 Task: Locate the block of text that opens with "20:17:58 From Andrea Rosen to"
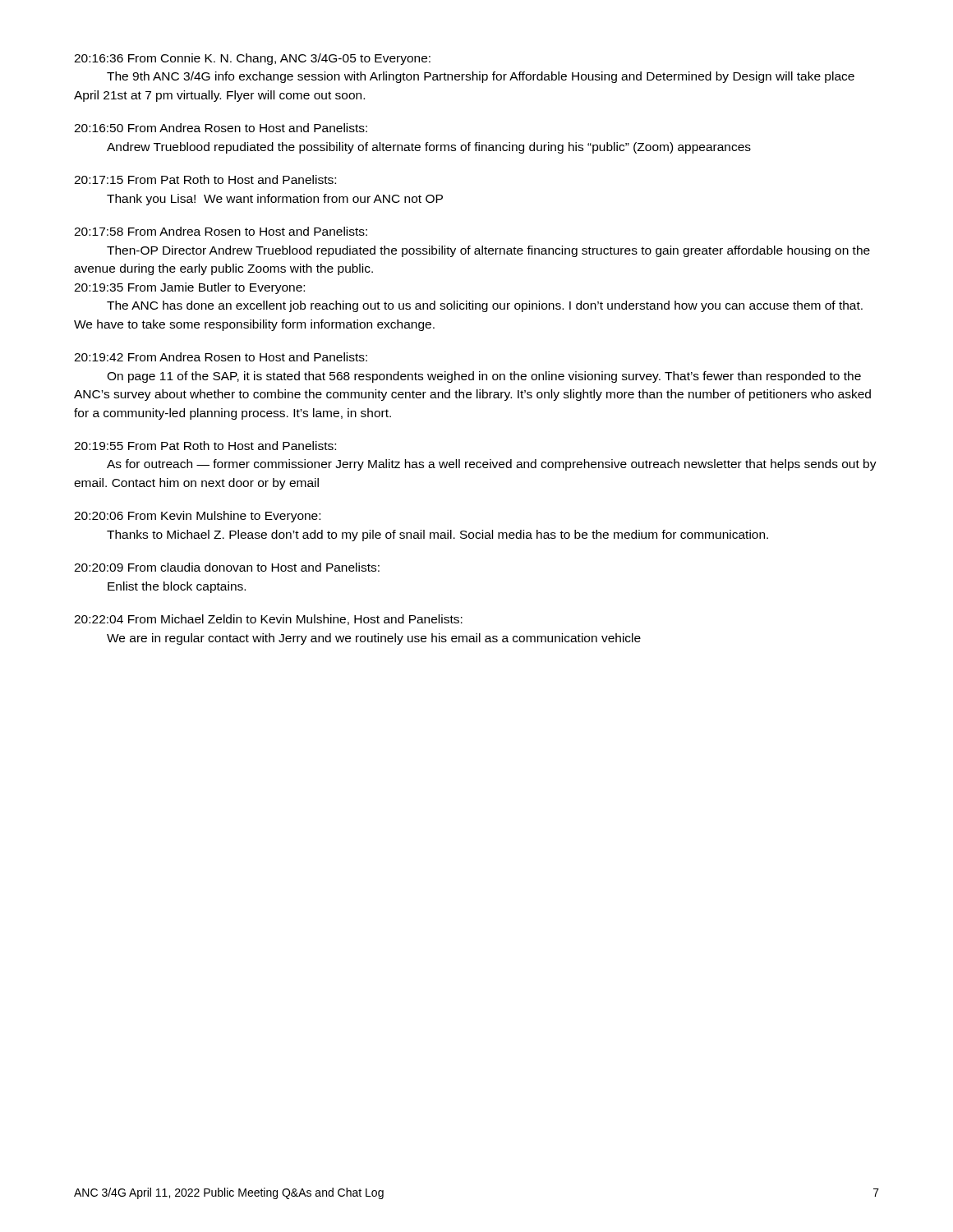(221, 231)
